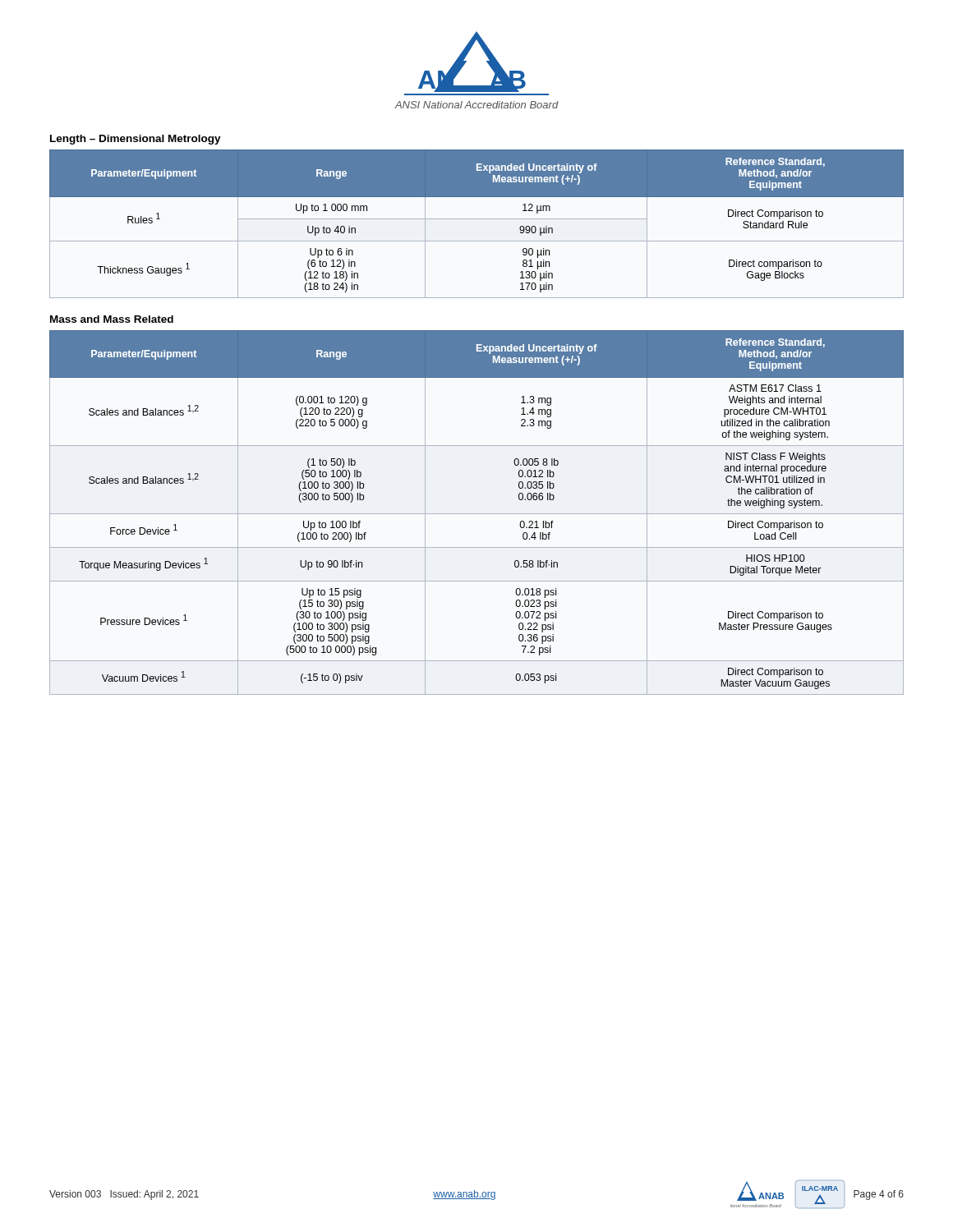Image resolution: width=953 pixels, height=1232 pixels.
Task: Click on the element starting "Mass and Mass Related"
Action: click(x=112, y=319)
